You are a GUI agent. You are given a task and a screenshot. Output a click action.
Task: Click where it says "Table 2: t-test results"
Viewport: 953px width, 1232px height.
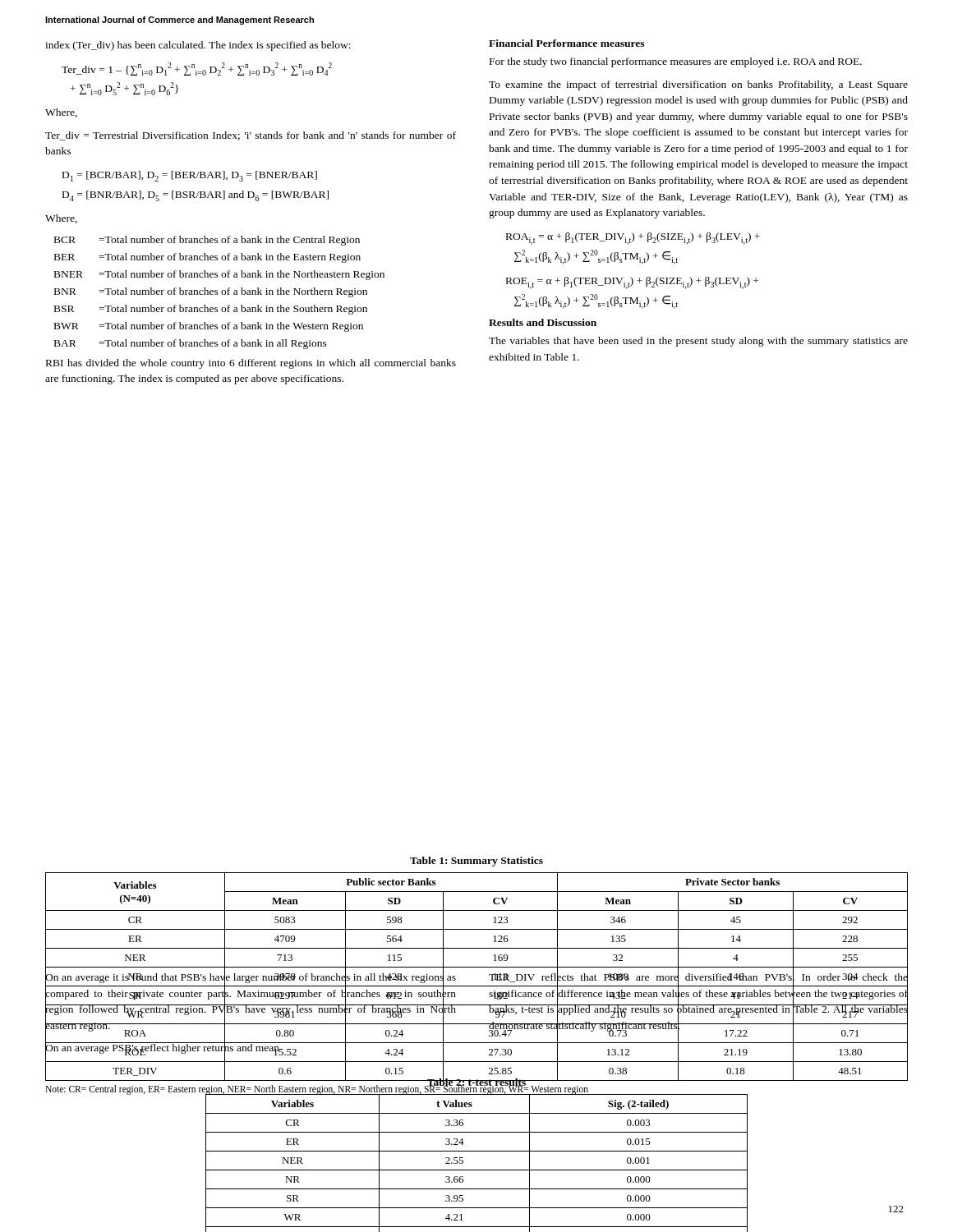point(476,1082)
